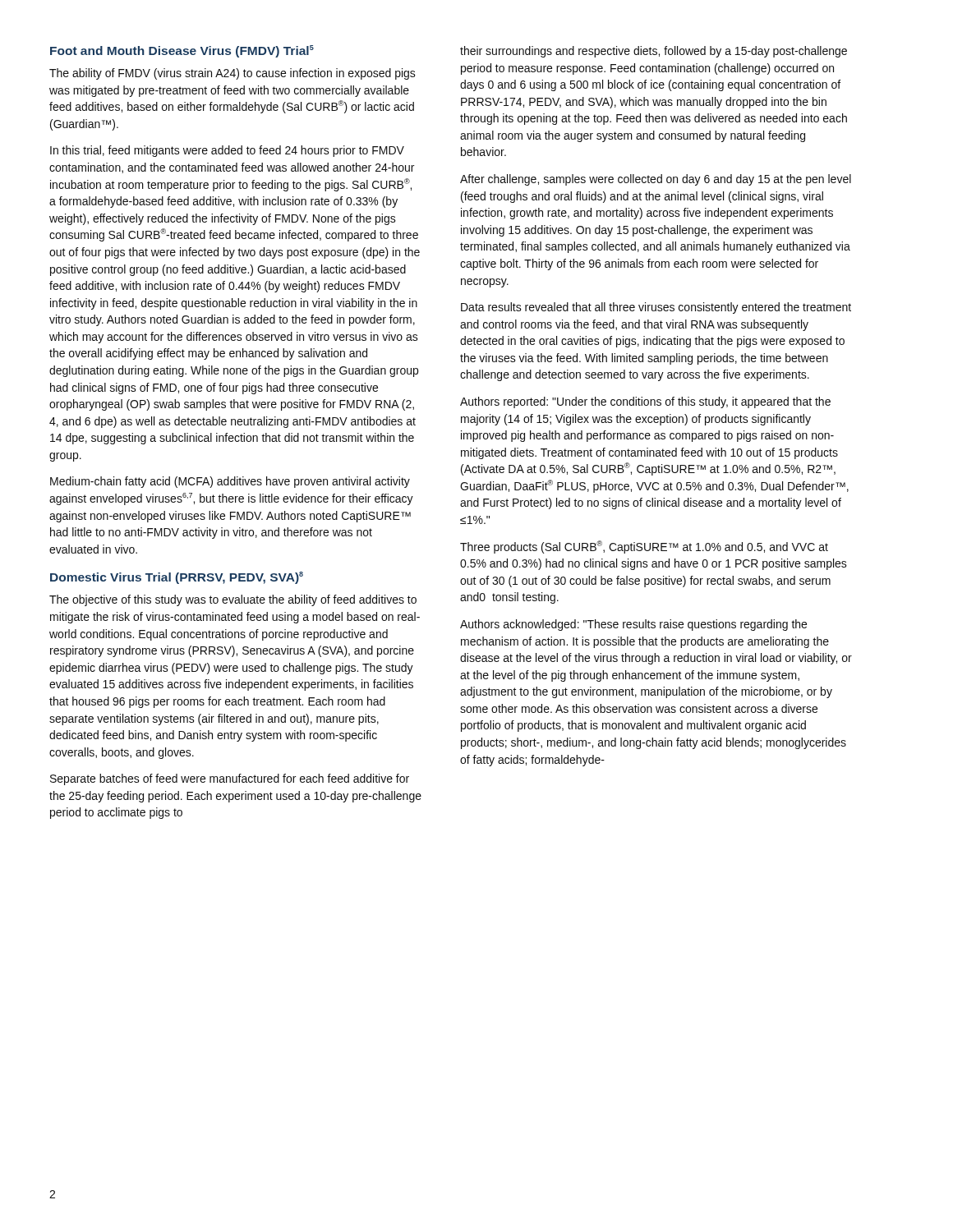The width and height of the screenshot is (953, 1232).
Task: Where is the passage that starts "Authors acknowledged: "These results"?
Action: 656,692
